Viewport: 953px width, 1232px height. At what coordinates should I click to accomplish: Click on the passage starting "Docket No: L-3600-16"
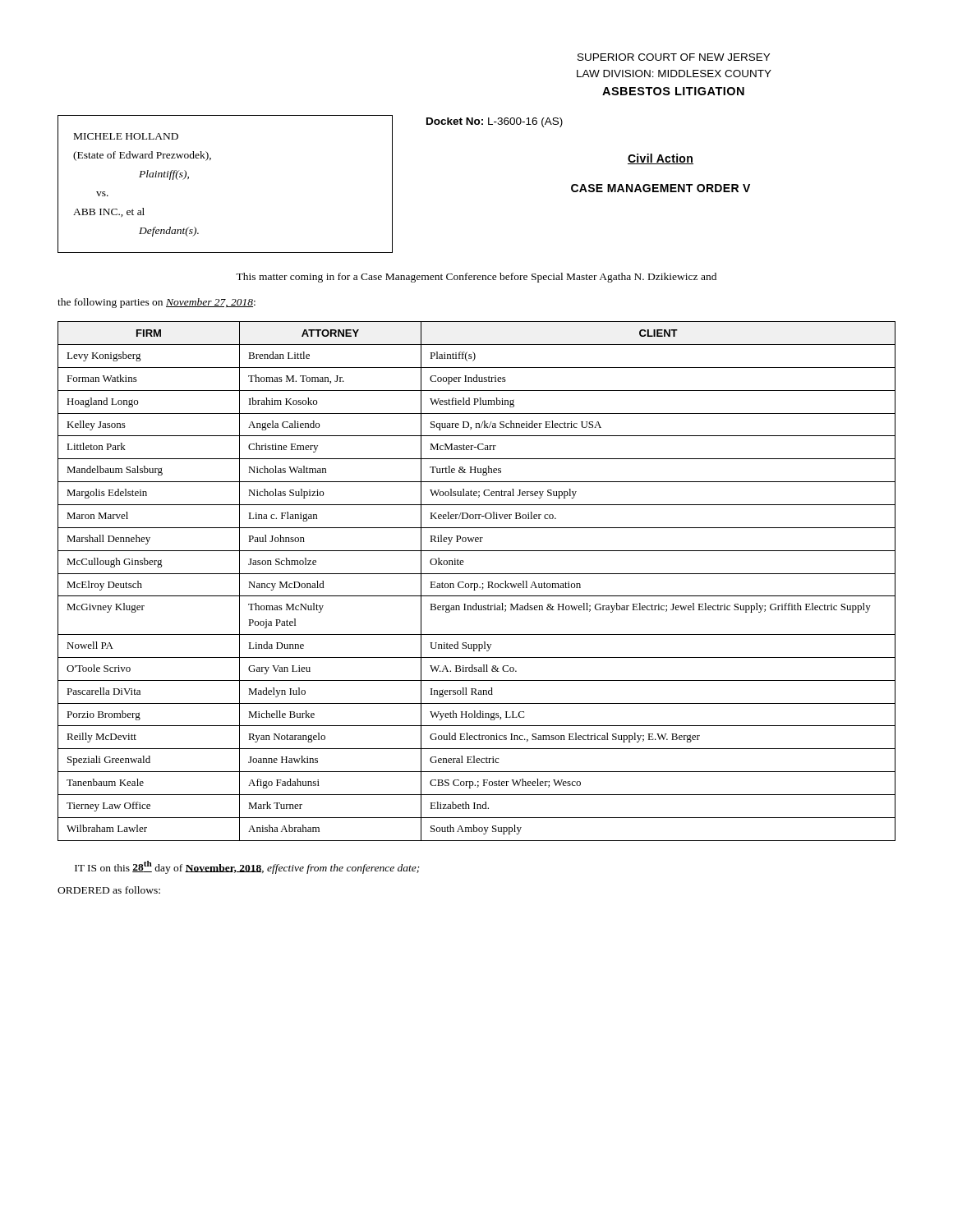(x=494, y=121)
